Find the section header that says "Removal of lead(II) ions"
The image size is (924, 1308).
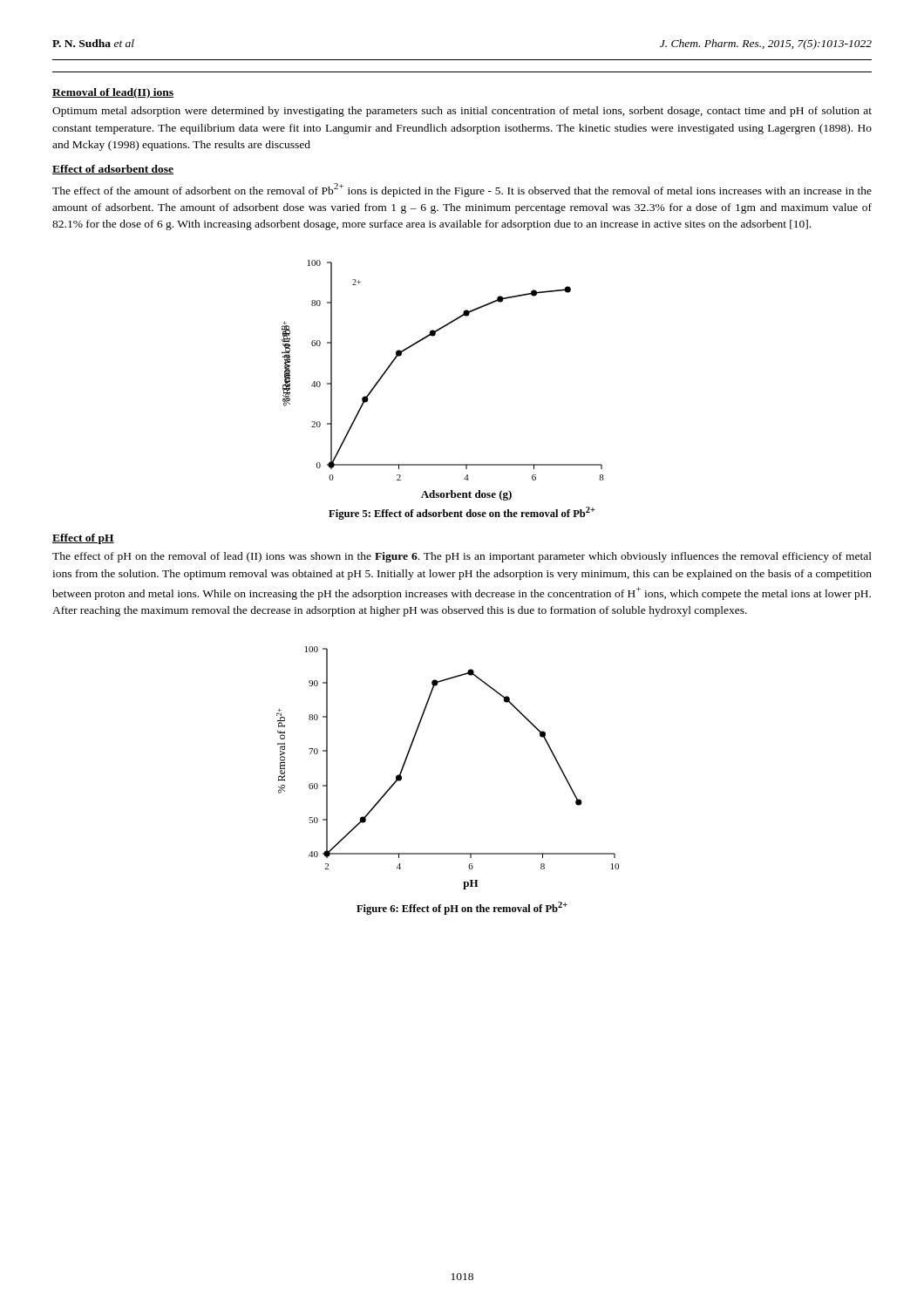pyautogui.click(x=113, y=92)
